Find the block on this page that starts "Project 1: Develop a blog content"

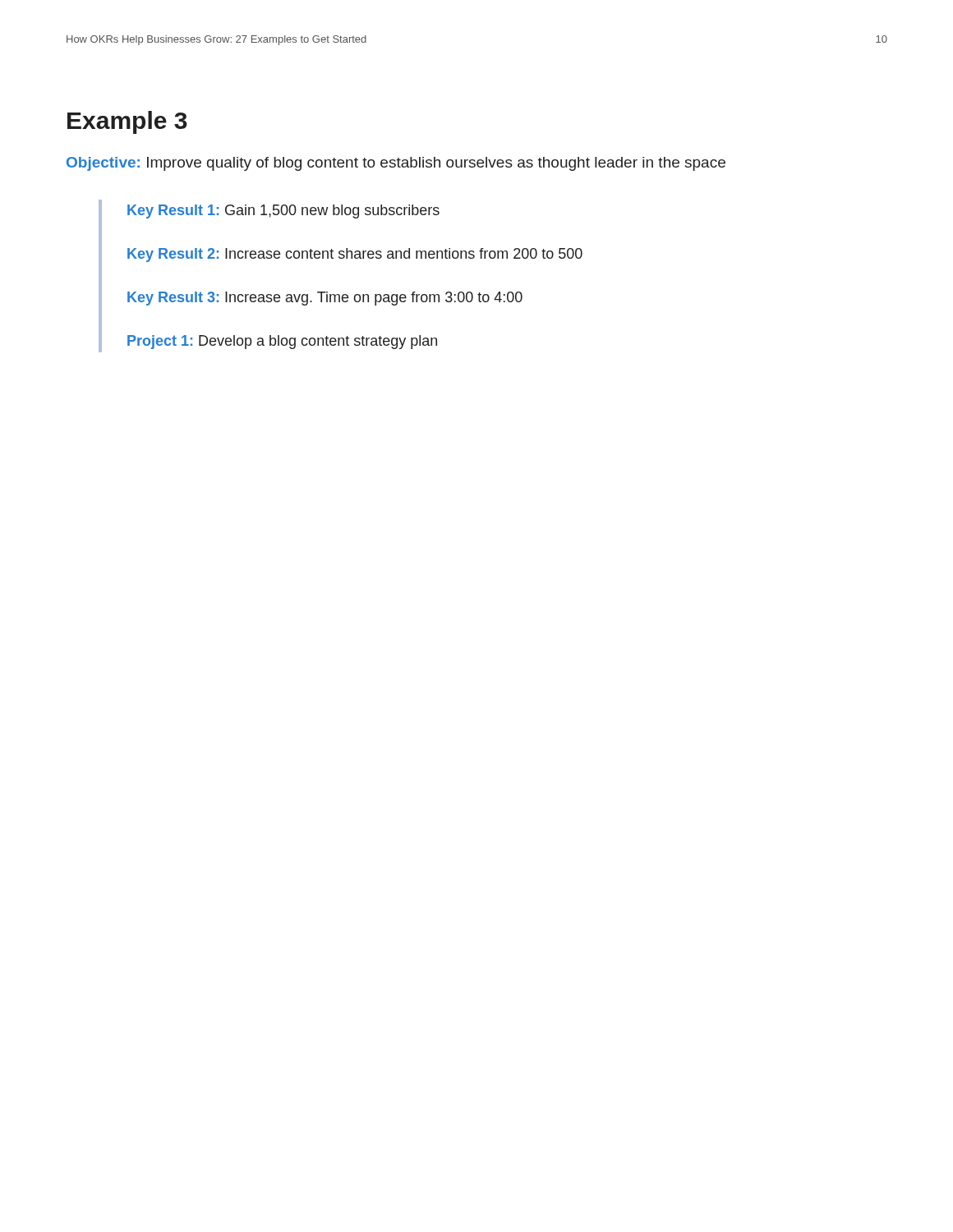[x=282, y=340]
